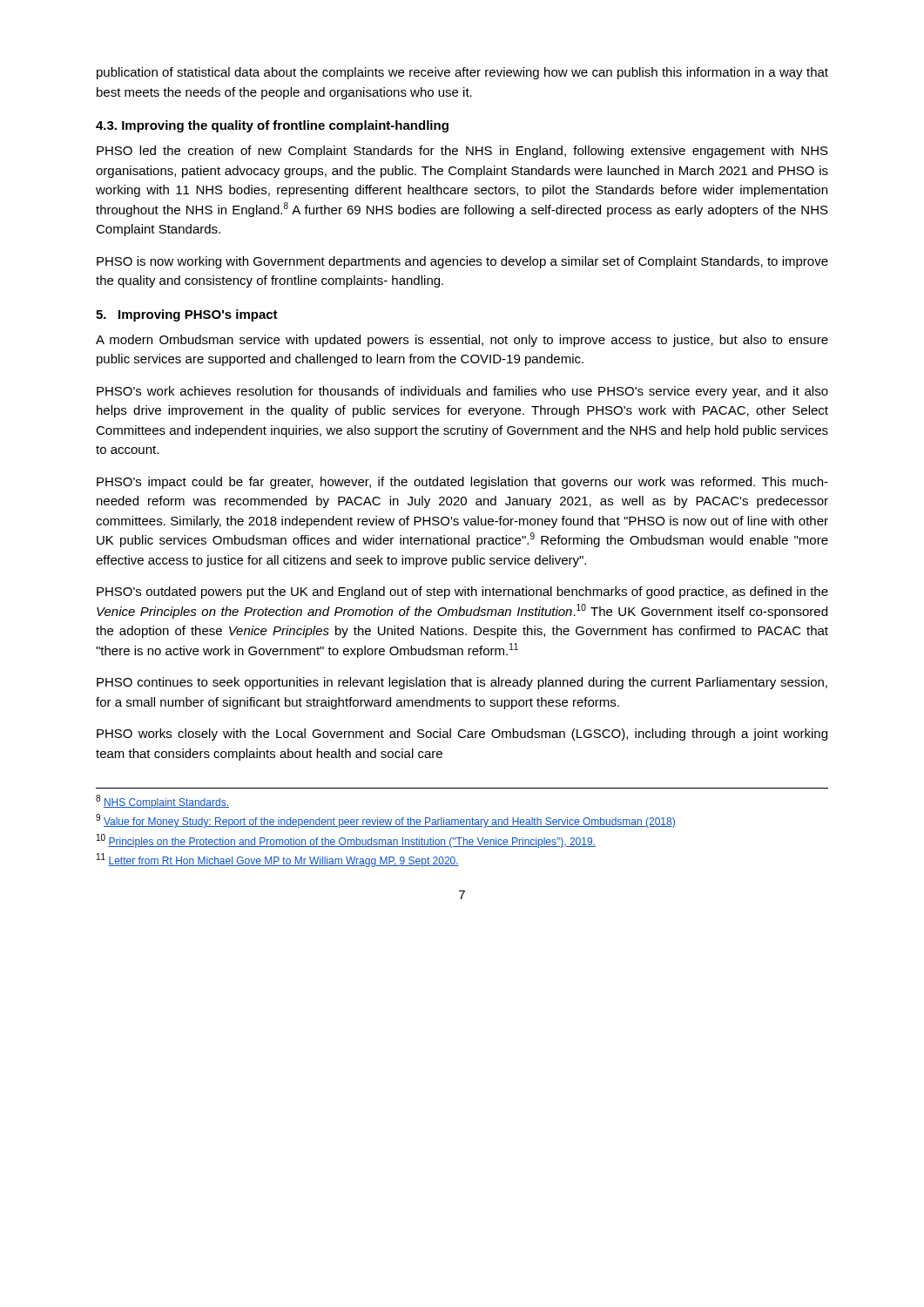Select the section header with the text "5. Improving PHSO's impact"
The image size is (924, 1307).
click(x=187, y=314)
